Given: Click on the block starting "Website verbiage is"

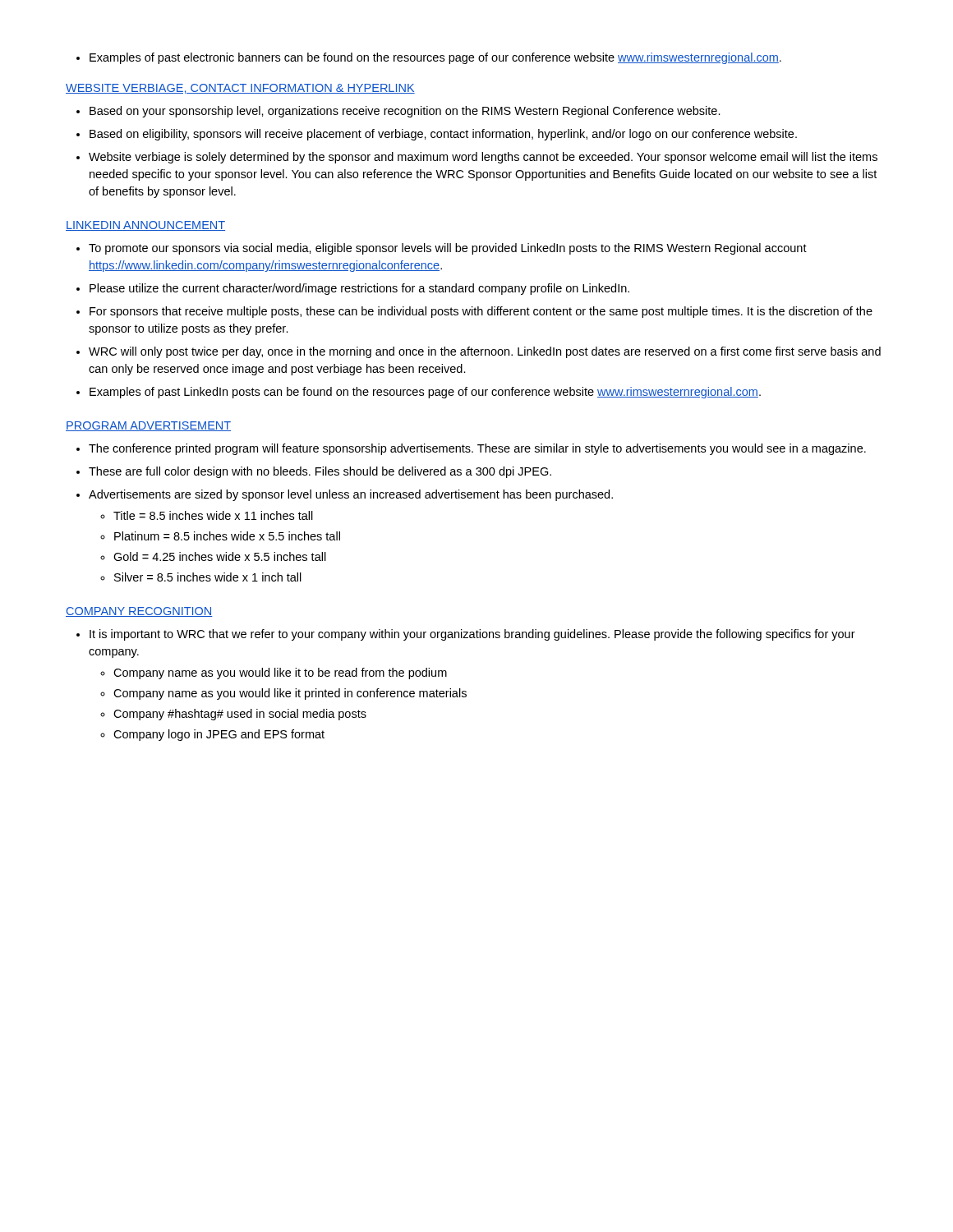Looking at the screenshot, I should pyautogui.click(x=488, y=175).
